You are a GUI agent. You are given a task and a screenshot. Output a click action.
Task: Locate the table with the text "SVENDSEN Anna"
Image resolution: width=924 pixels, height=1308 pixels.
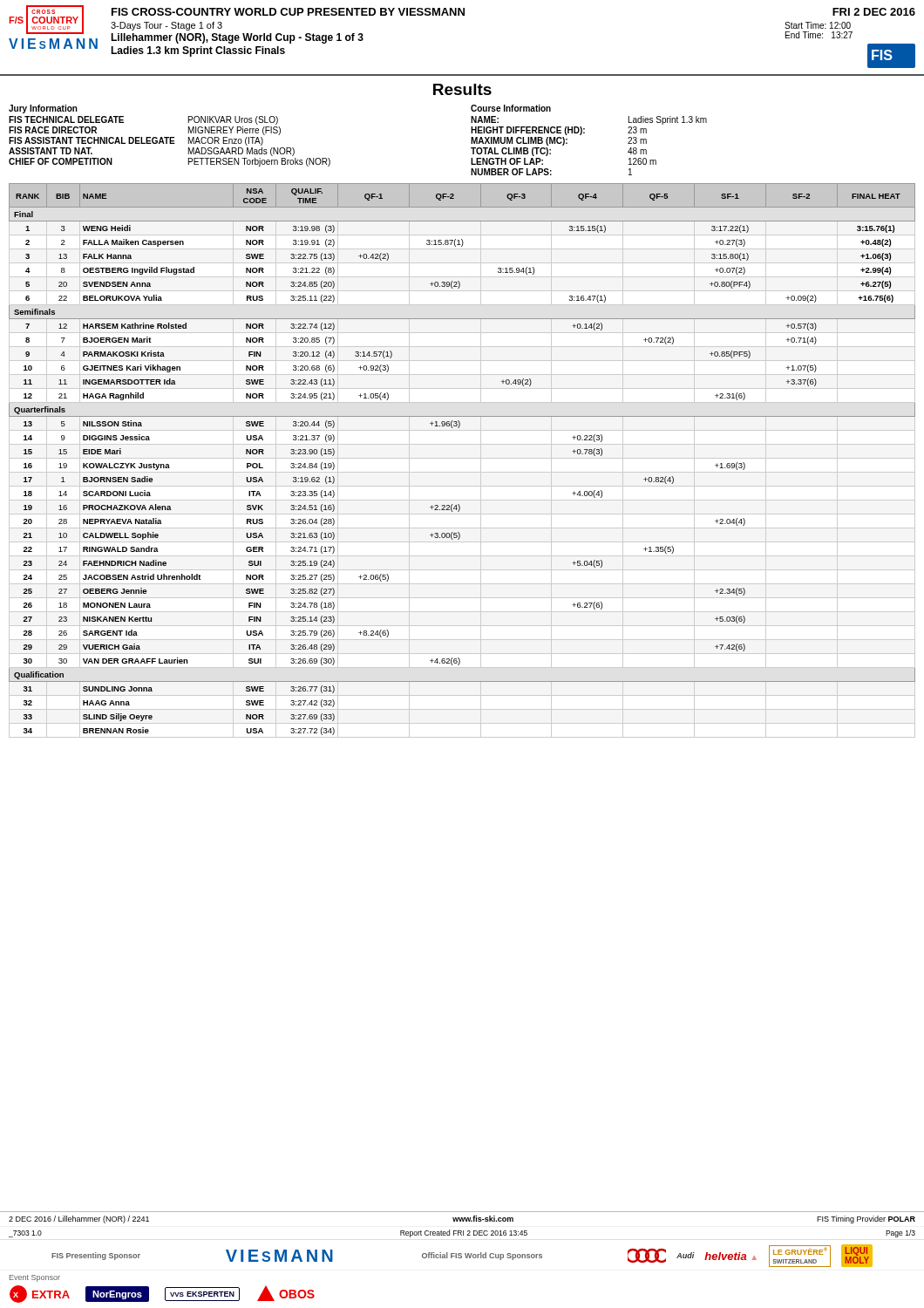462,460
